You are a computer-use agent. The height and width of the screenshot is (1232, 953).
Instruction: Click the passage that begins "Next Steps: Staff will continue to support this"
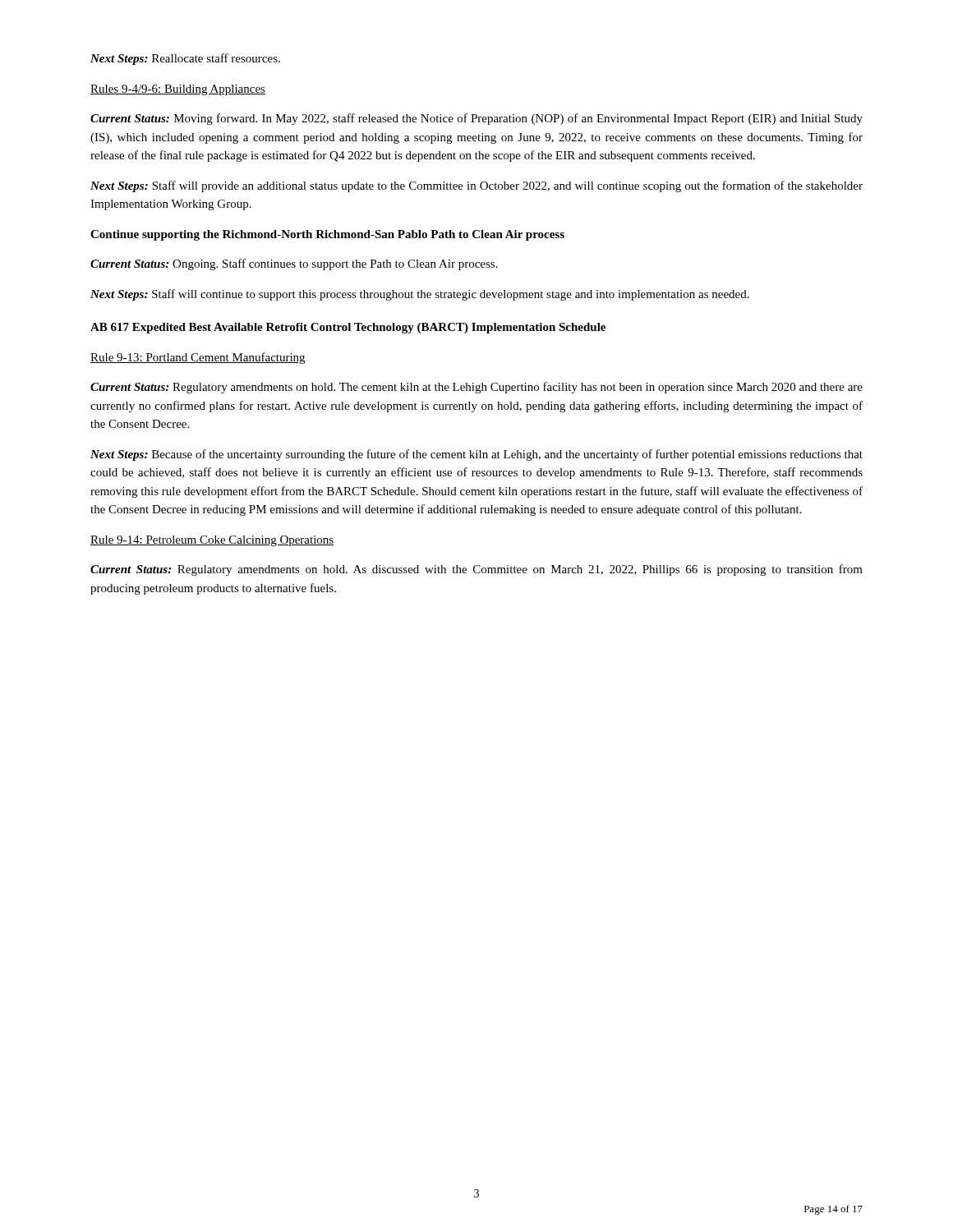coord(476,294)
